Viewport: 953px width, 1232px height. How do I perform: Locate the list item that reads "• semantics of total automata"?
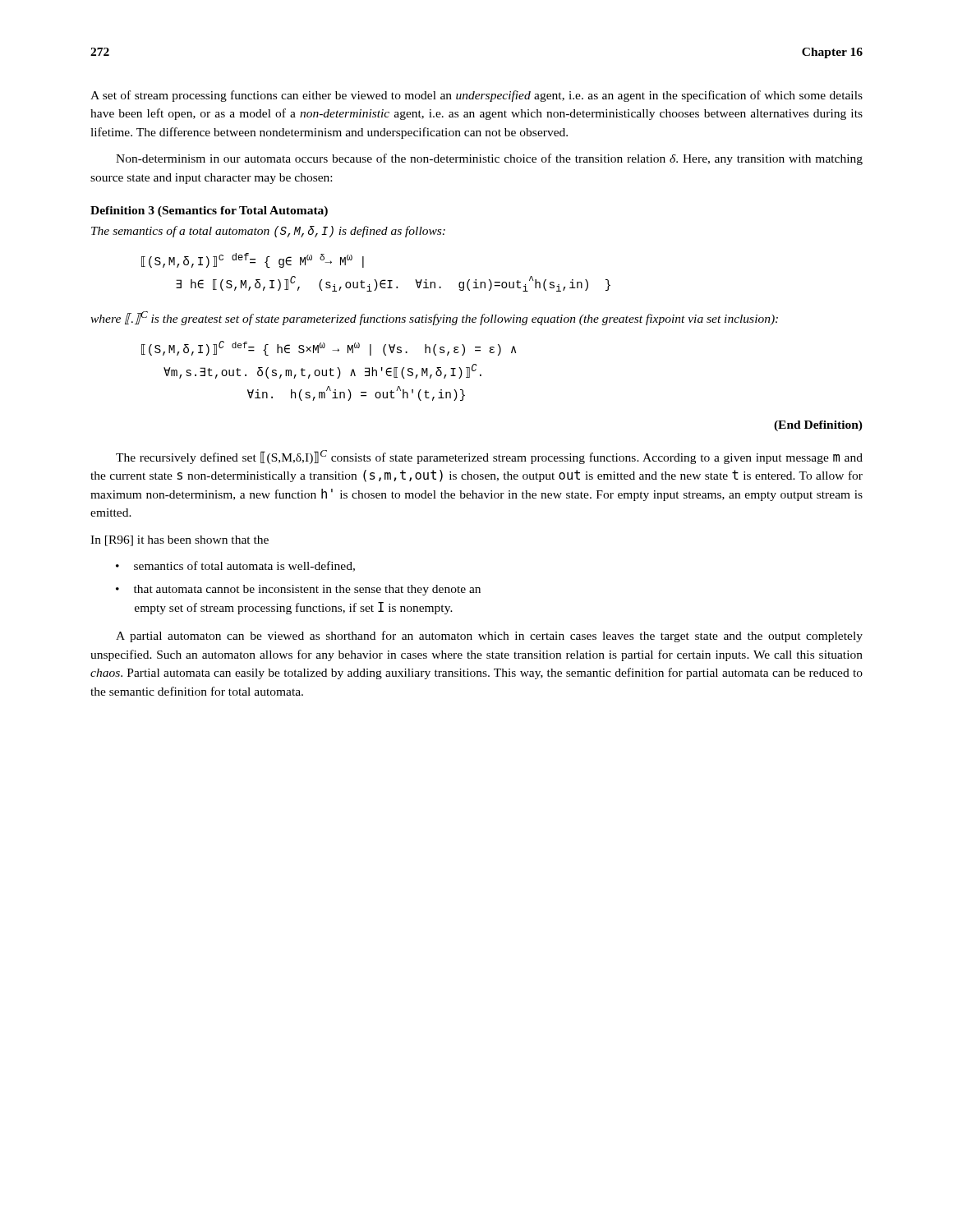tap(235, 566)
